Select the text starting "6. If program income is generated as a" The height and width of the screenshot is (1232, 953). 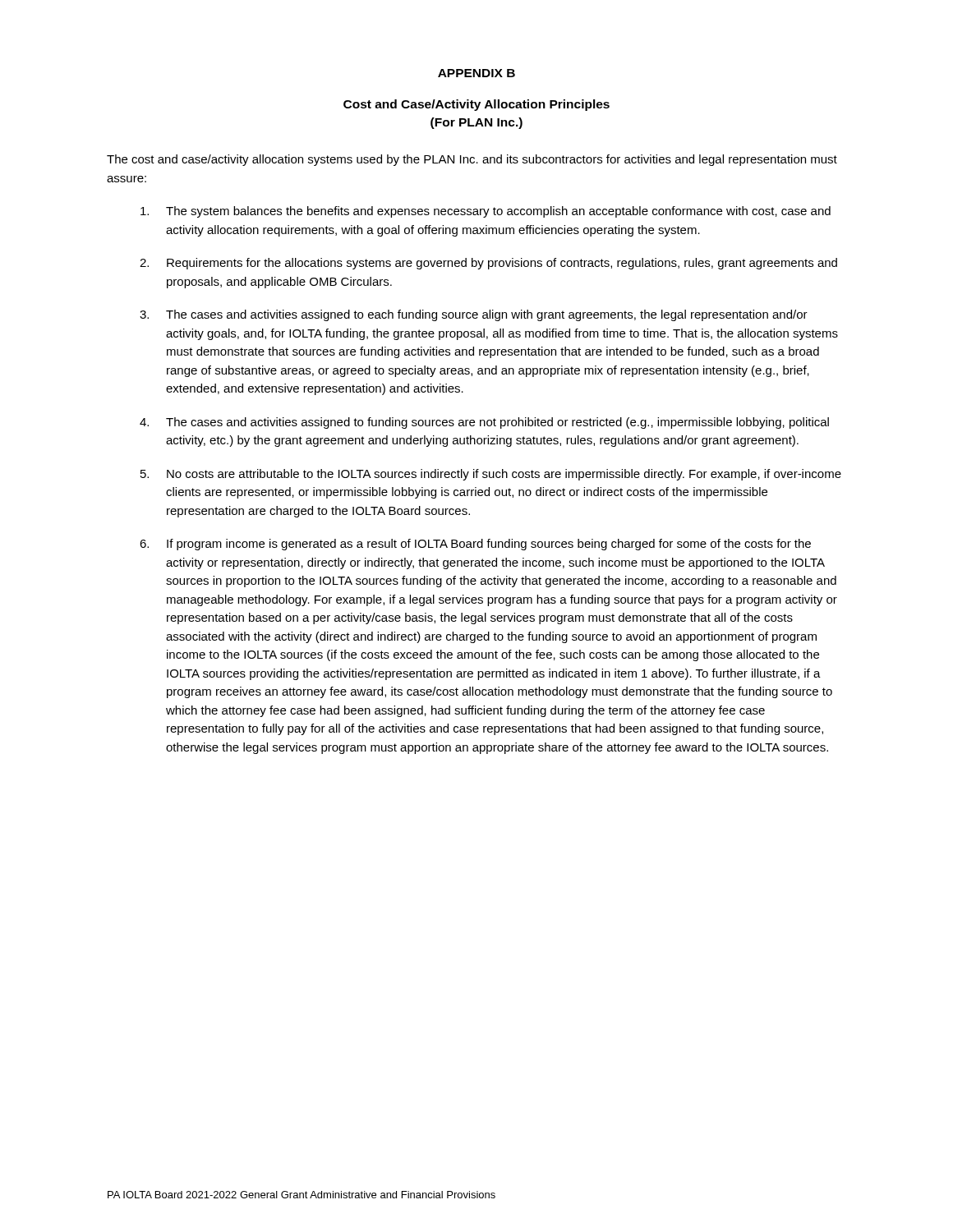coord(493,646)
